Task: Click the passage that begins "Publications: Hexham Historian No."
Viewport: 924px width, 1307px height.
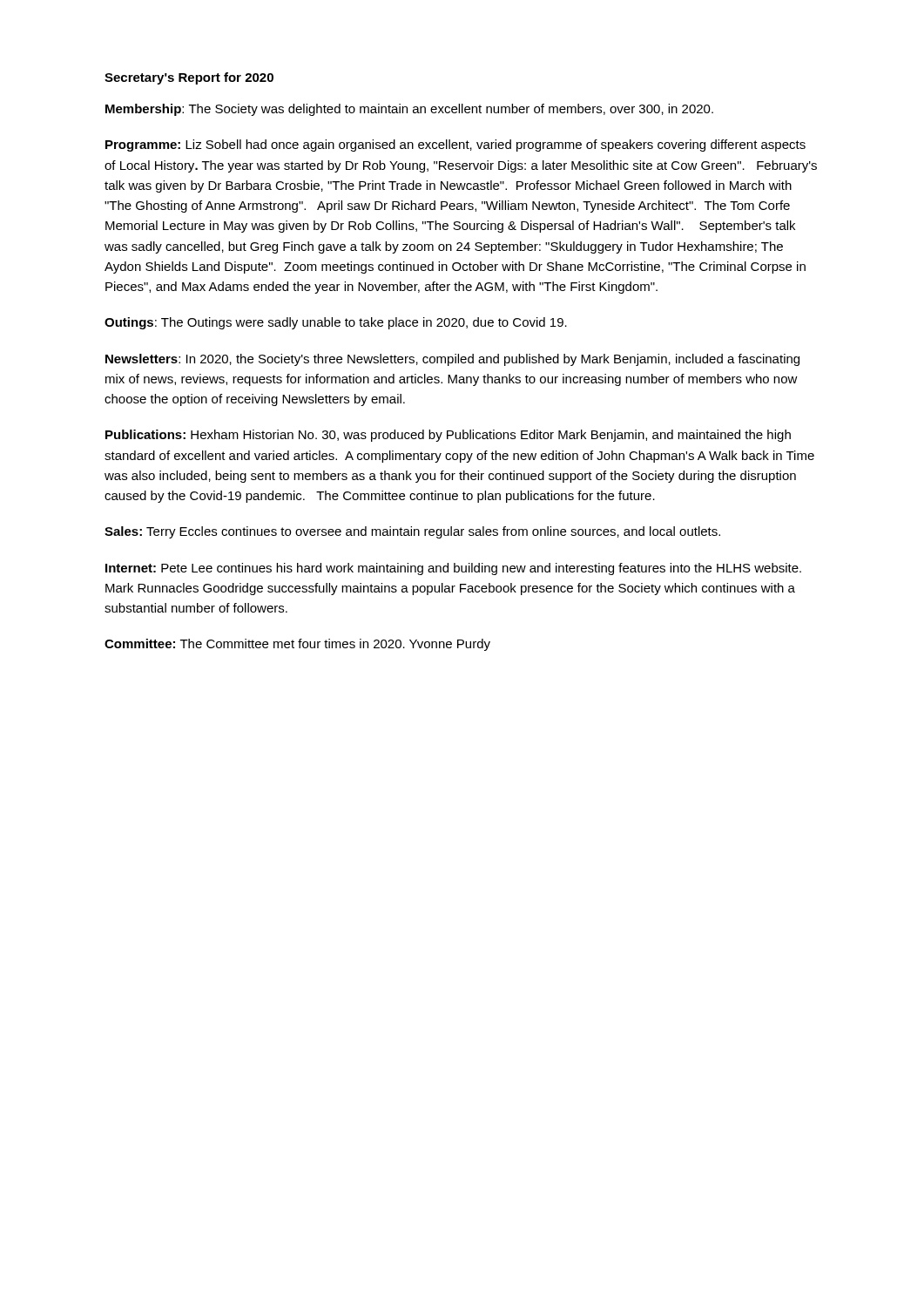Action: [x=460, y=465]
